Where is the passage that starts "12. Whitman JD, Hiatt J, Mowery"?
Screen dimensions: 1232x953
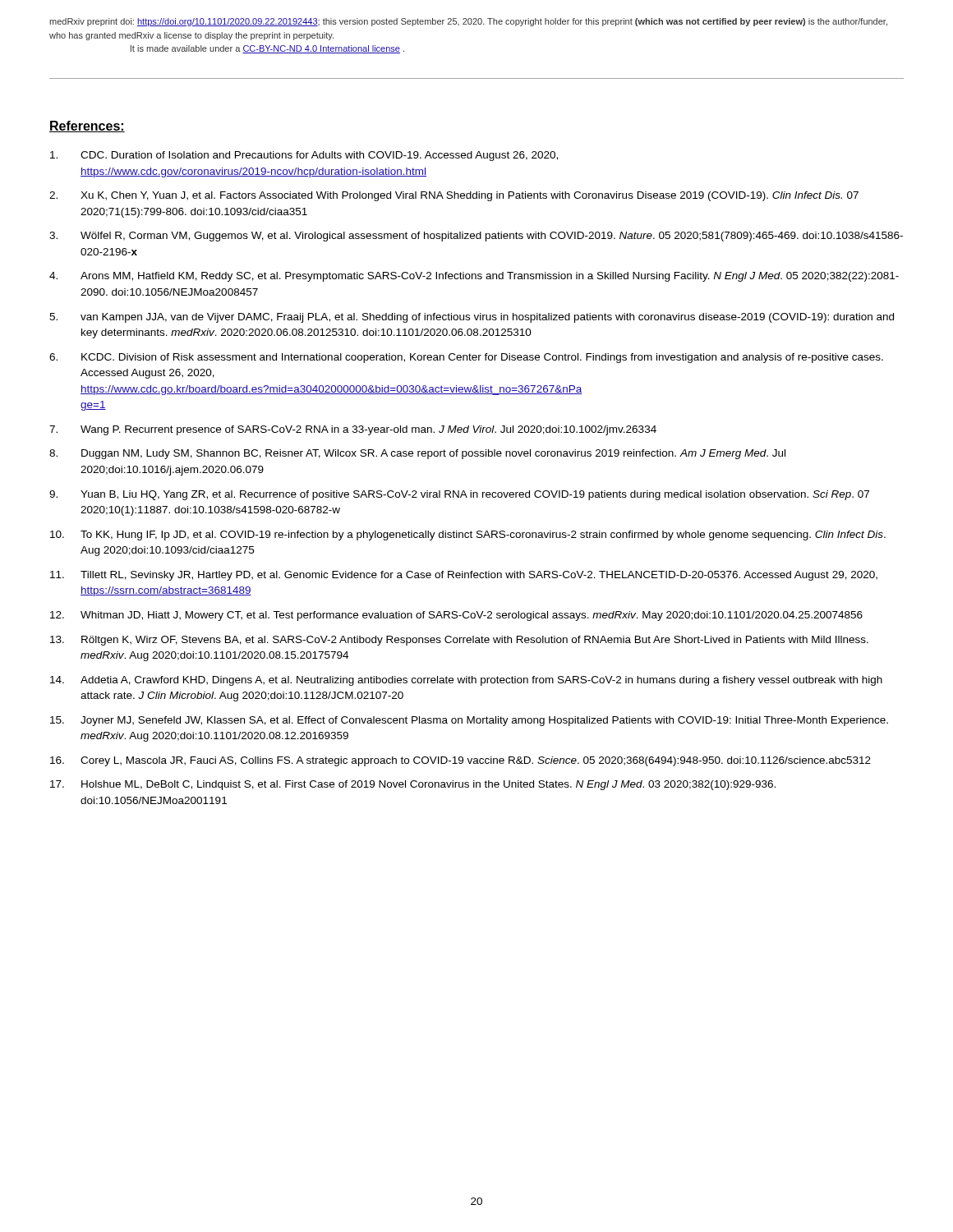point(476,615)
